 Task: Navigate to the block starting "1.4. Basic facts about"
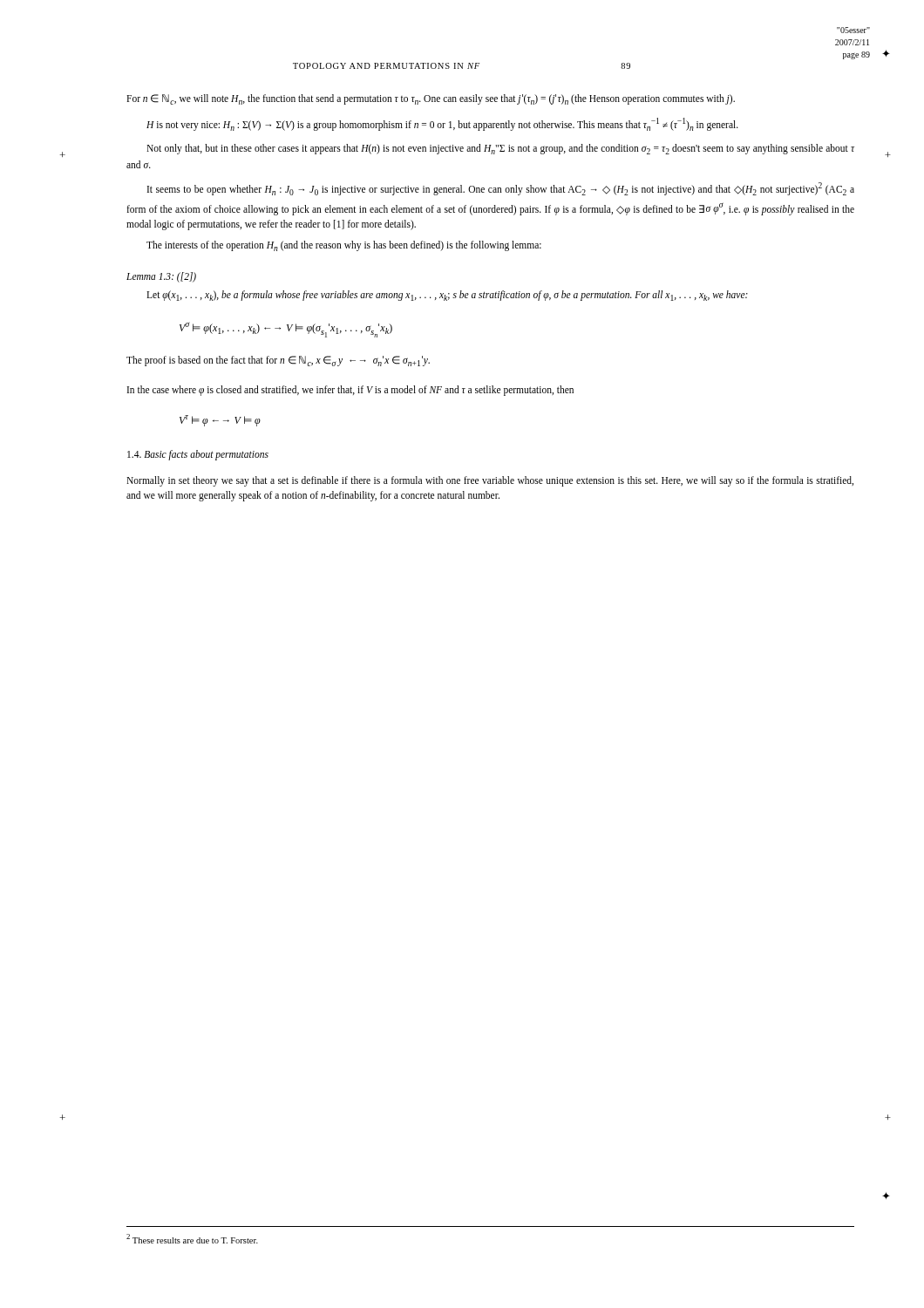[x=197, y=455]
